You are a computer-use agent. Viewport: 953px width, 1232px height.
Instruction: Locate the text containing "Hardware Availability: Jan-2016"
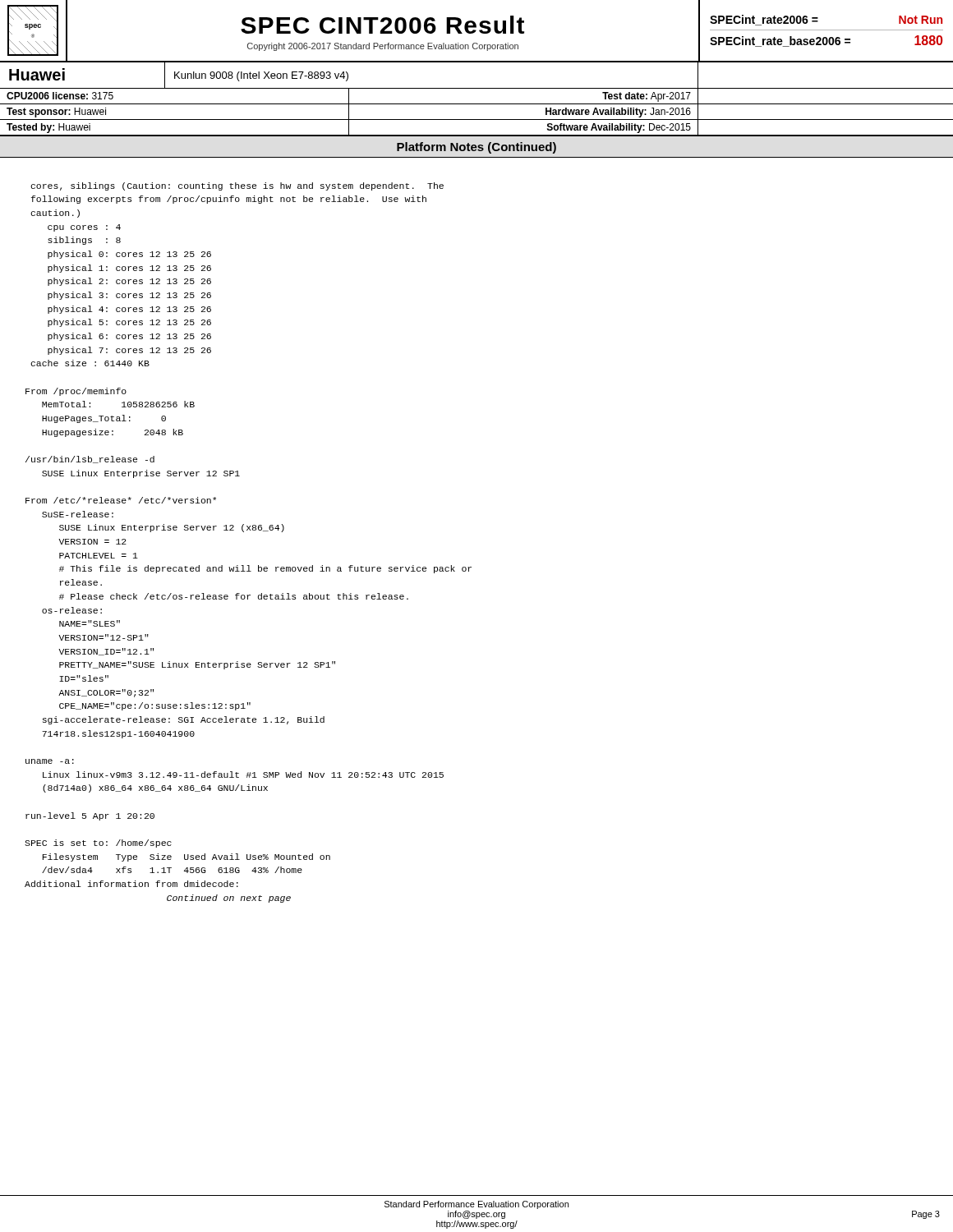618,112
